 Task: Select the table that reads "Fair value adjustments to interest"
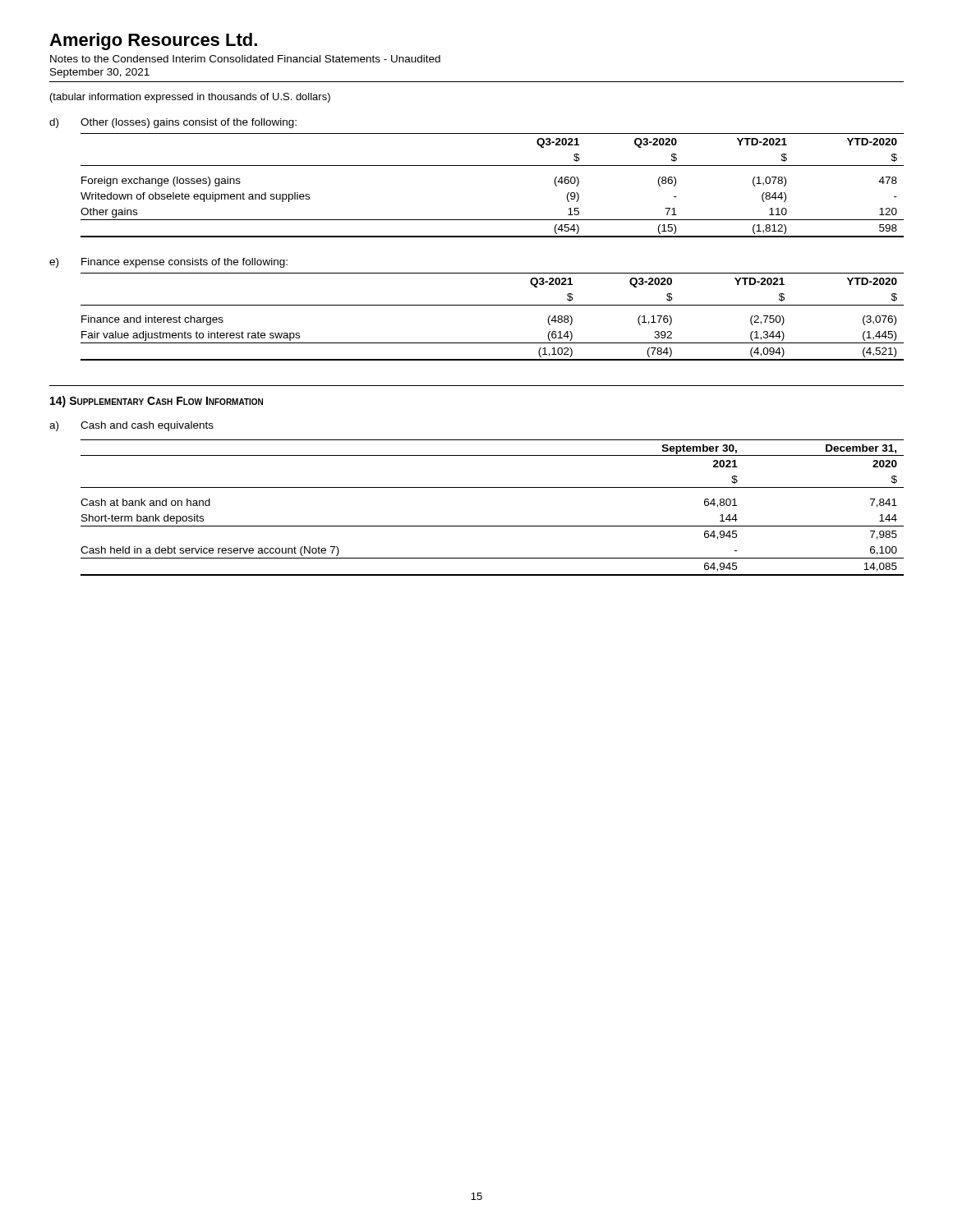492,316
